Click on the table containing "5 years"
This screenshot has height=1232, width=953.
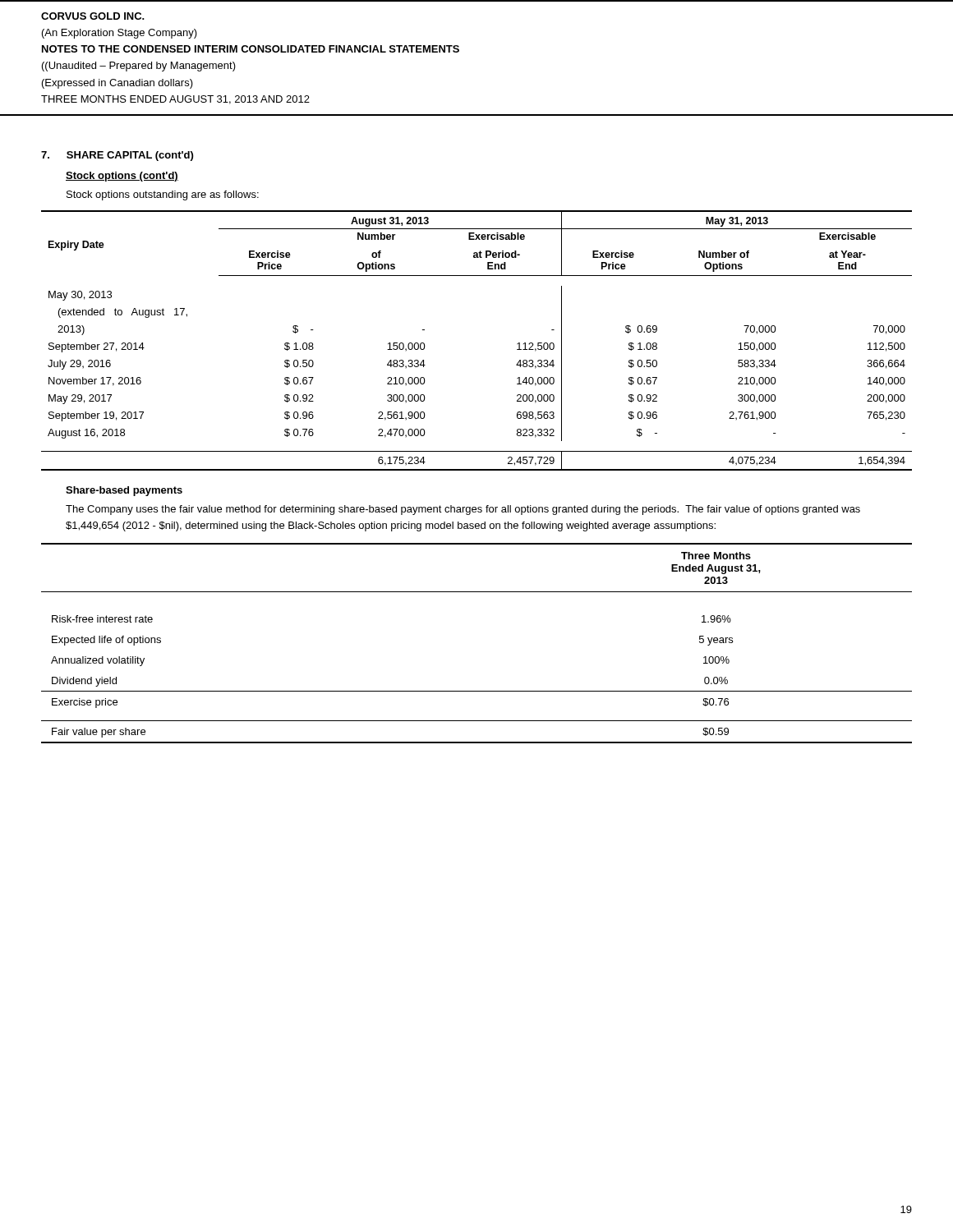pyautogui.click(x=476, y=643)
